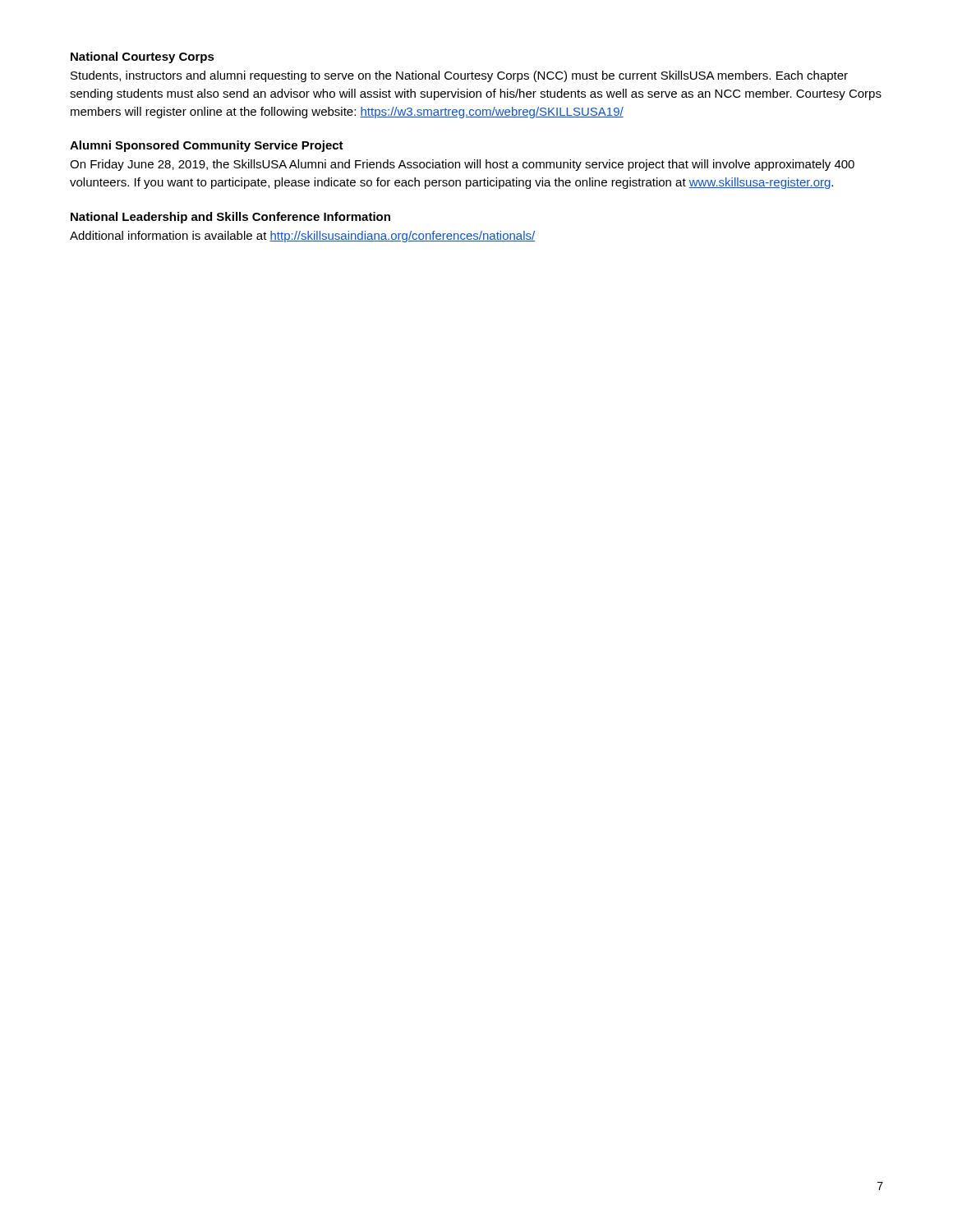Find "National Courtesy Corps" on this page
953x1232 pixels.
[142, 56]
